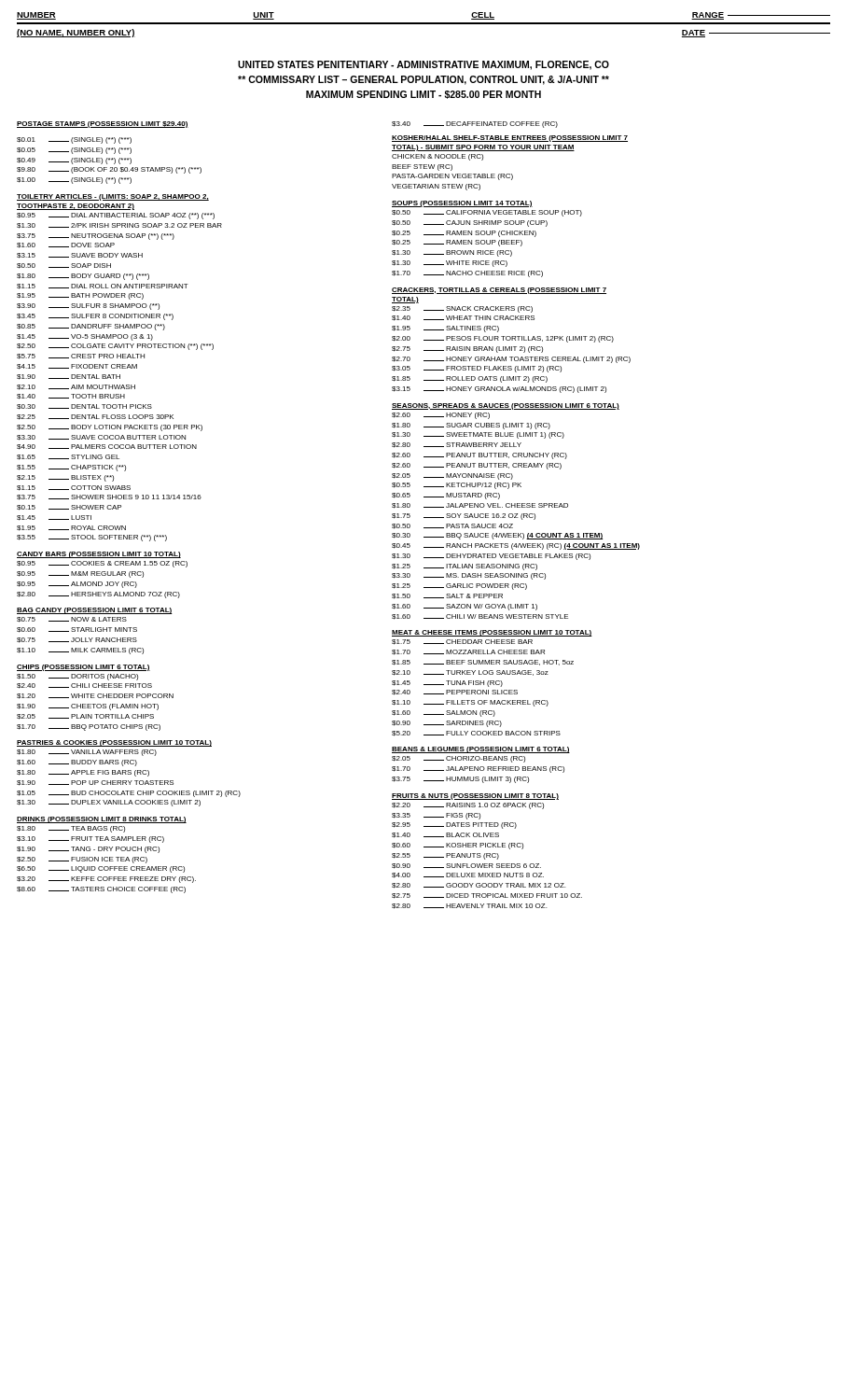The image size is (847, 1400).
Task: Point to the section header beginning "BEANS & LEGUMES (POSSESION LIMIT"
Action: tap(481, 750)
